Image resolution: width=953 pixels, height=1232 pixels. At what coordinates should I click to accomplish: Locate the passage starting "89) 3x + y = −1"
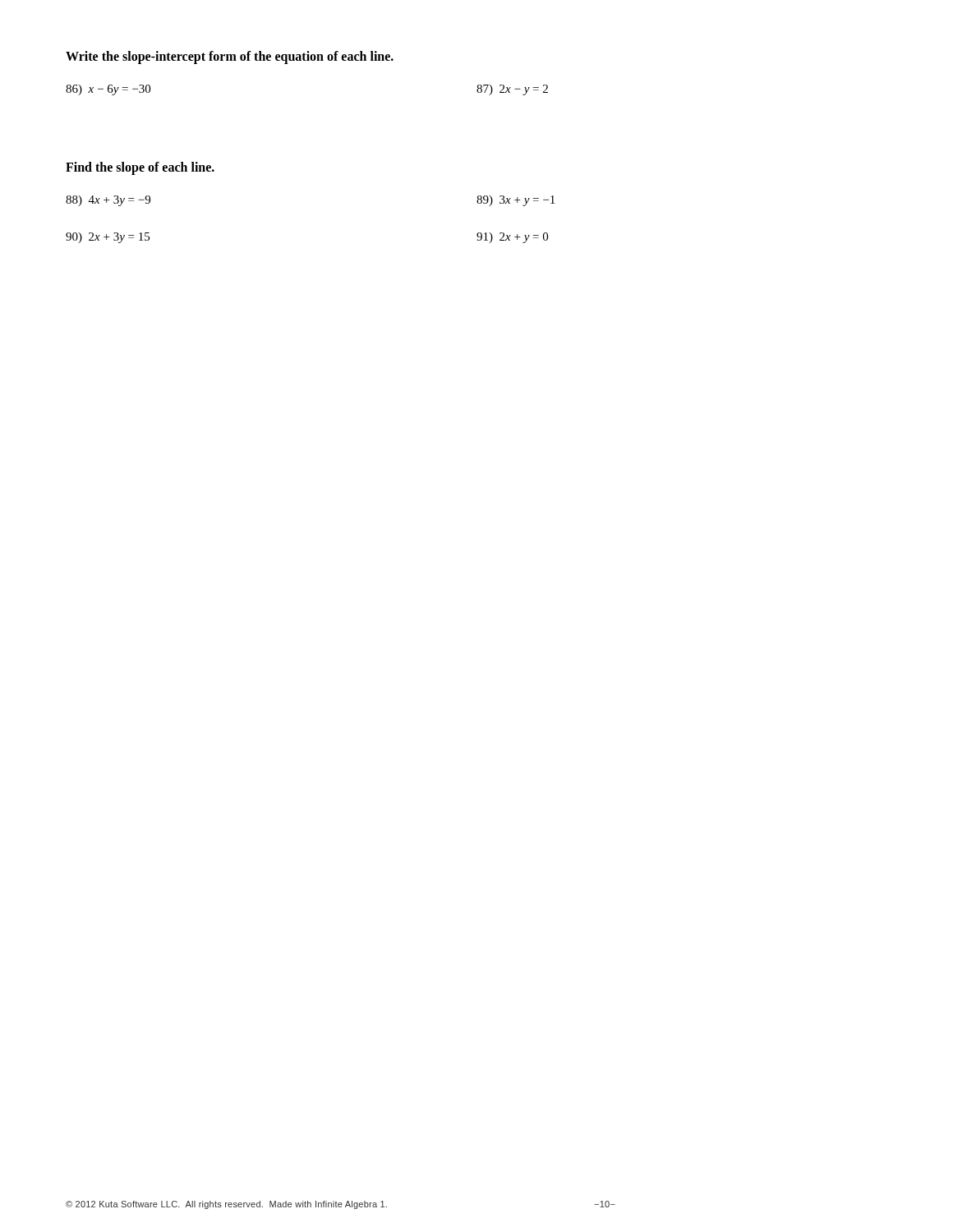click(x=516, y=200)
